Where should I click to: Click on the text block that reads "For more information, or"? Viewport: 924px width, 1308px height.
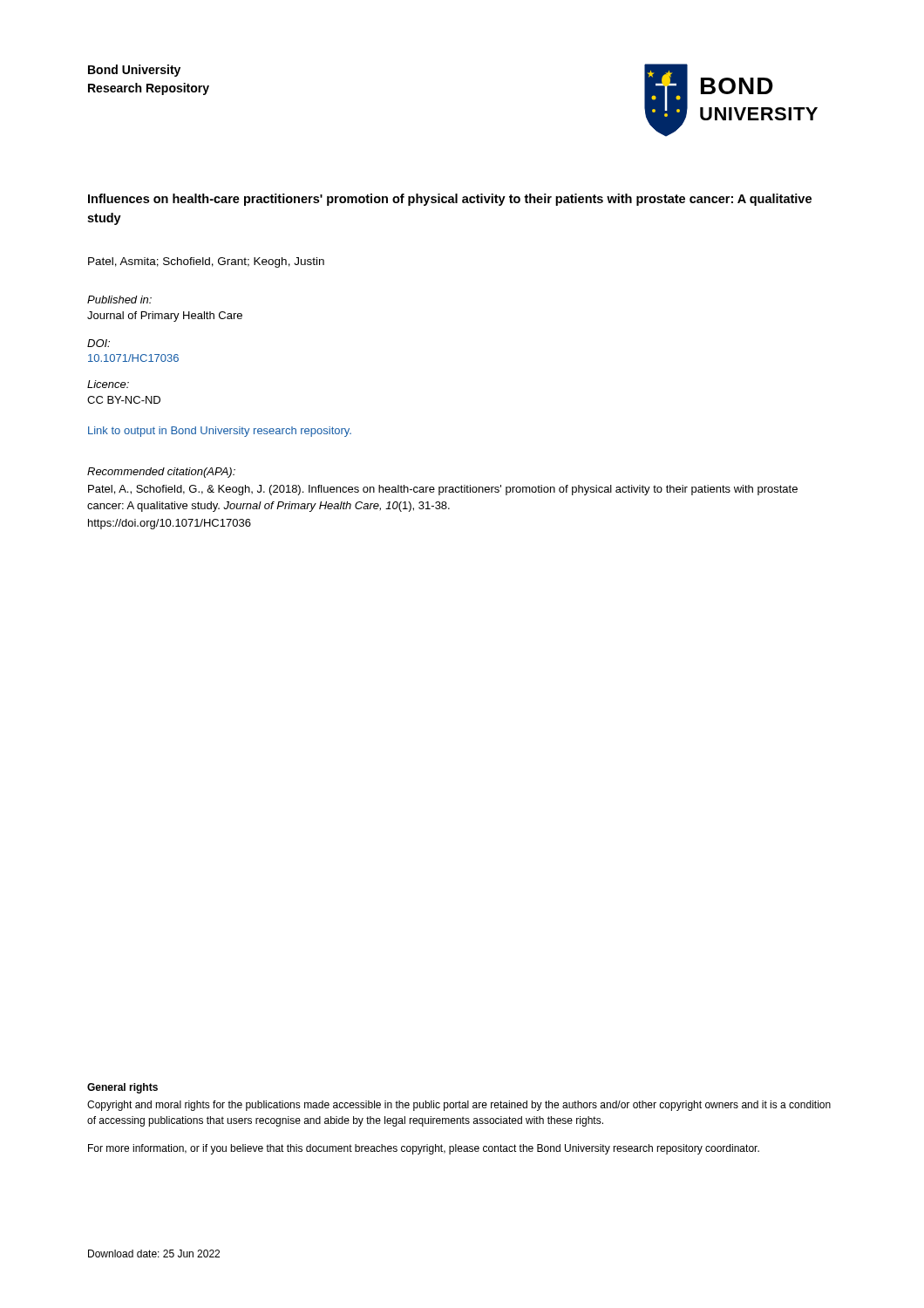pyautogui.click(x=424, y=1148)
